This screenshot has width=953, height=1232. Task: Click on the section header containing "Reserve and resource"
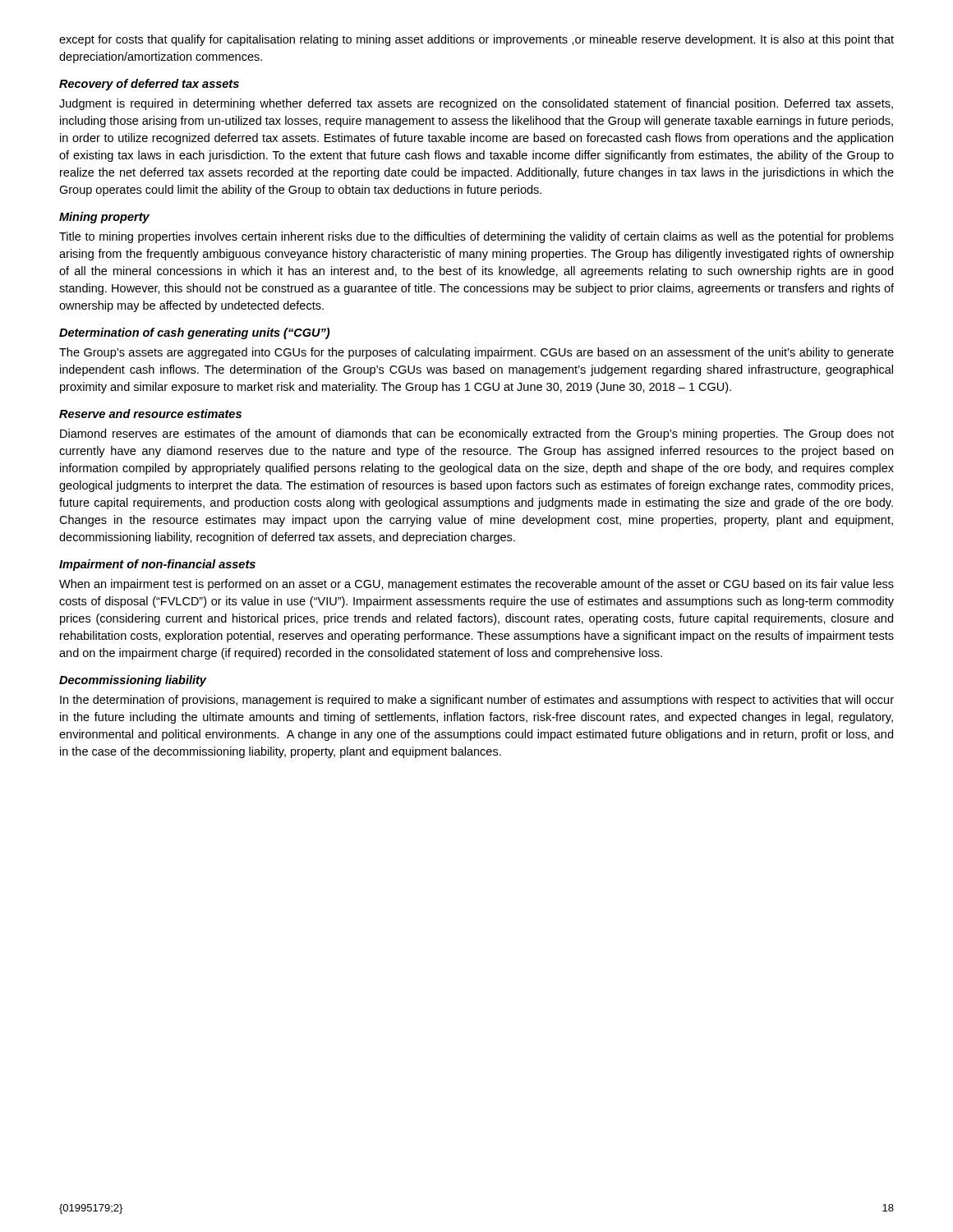coord(151,414)
